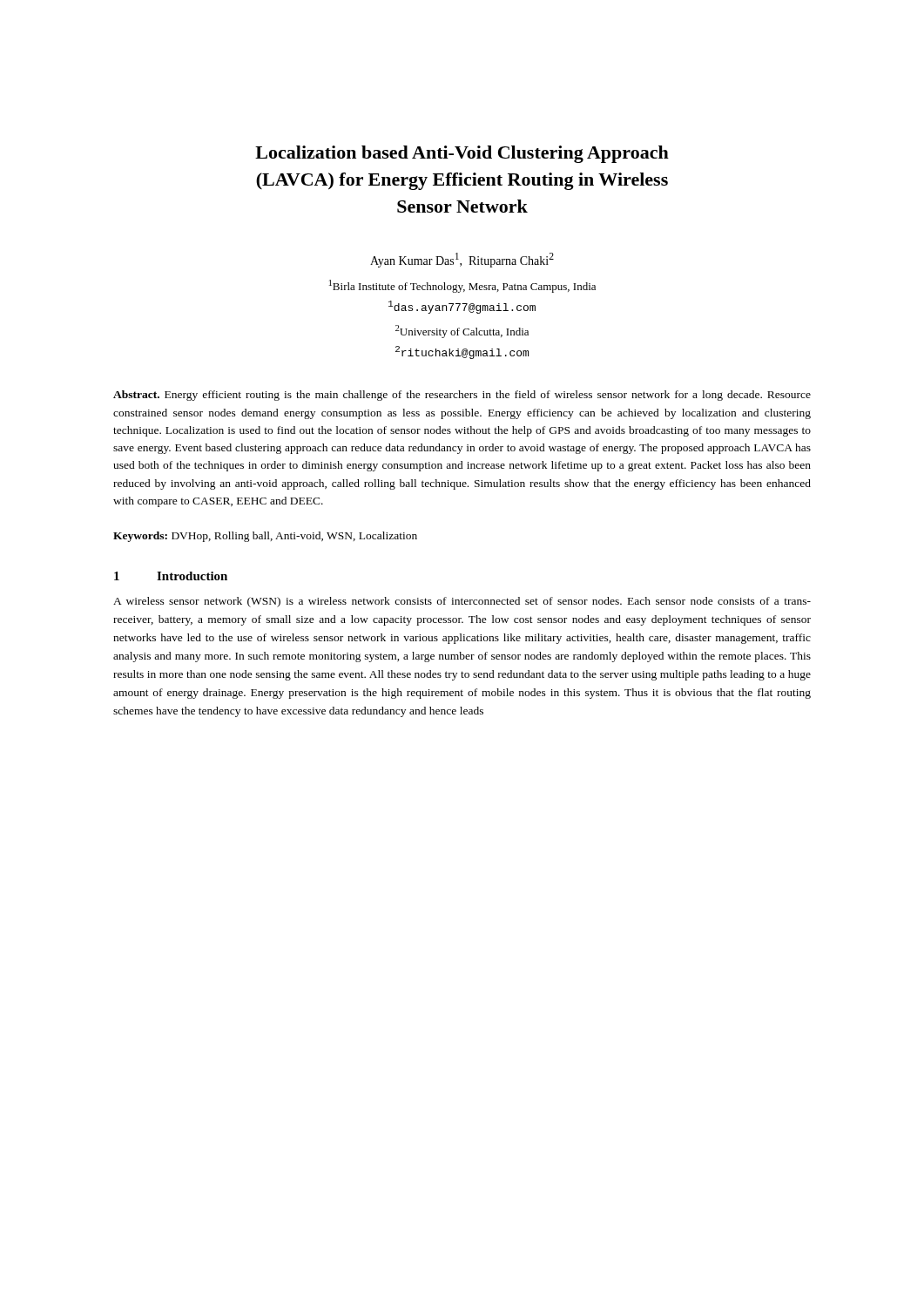The height and width of the screenshot is (1307, 924).
Task: Click on the text block that says "A wireless sensor network"
Action: (x=462, y=656)
